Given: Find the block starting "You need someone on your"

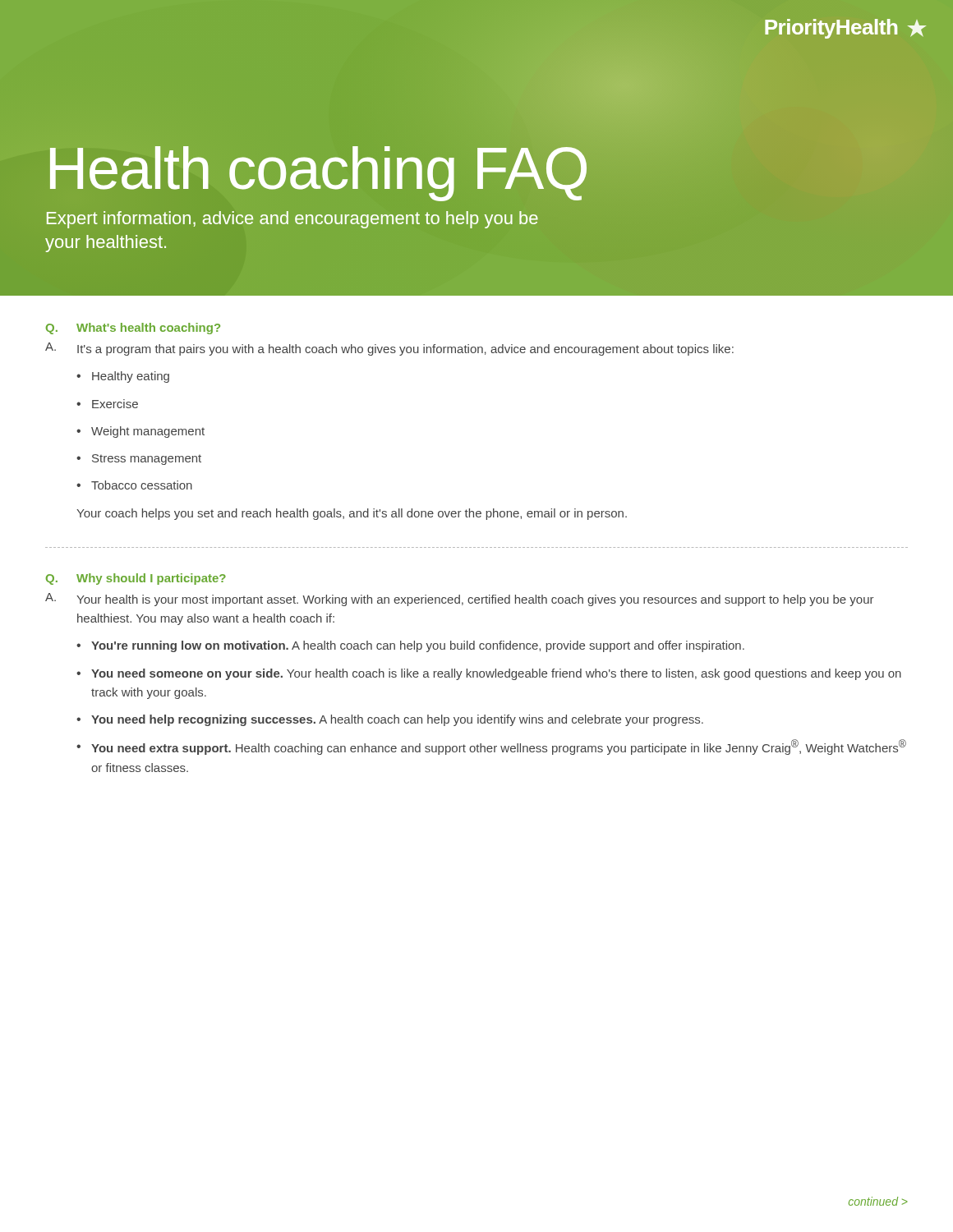Looking at the screenshot, I should point(496,682).
